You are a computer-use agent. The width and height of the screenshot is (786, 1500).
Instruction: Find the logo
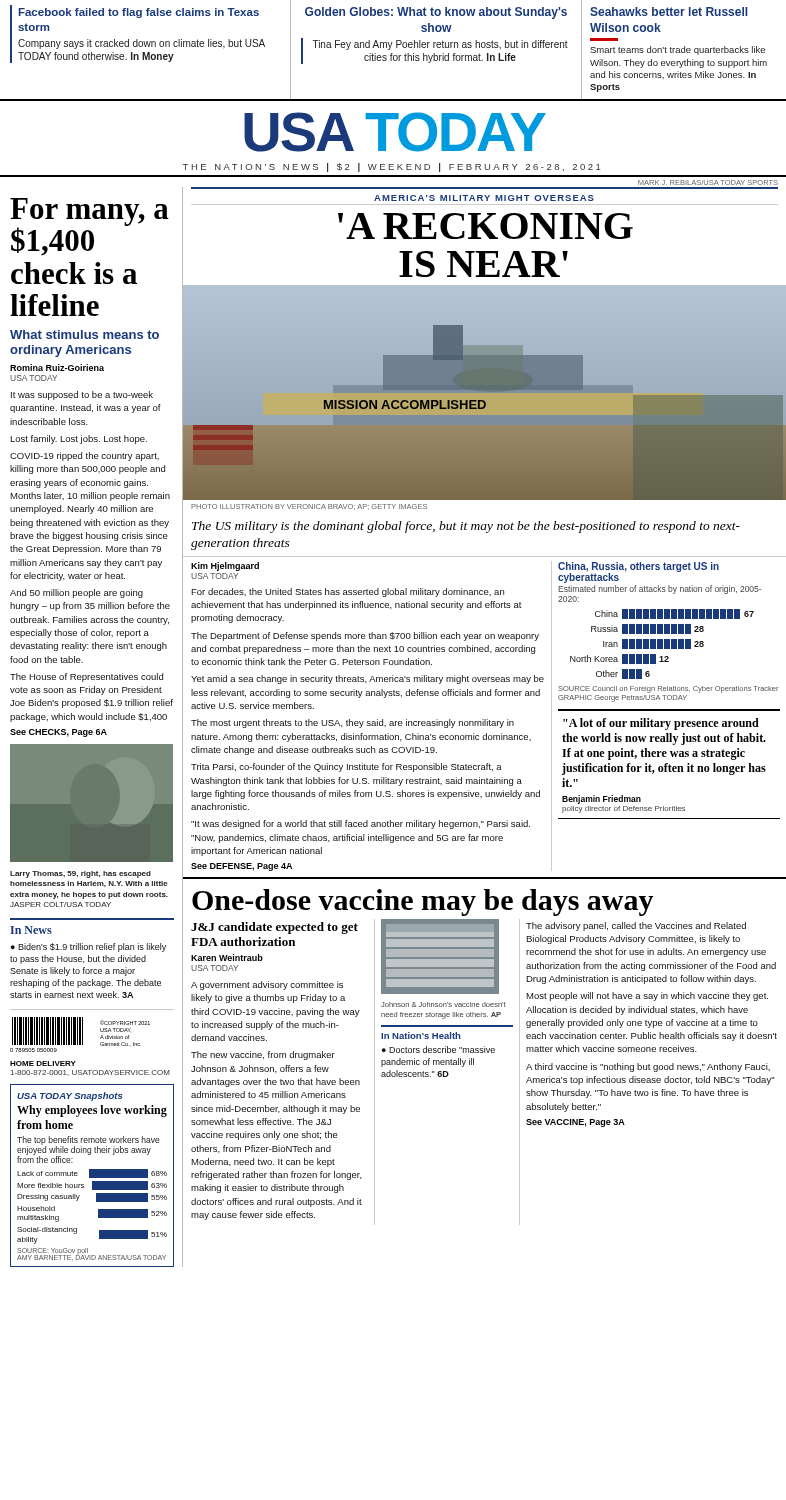tap(92, 1033)
